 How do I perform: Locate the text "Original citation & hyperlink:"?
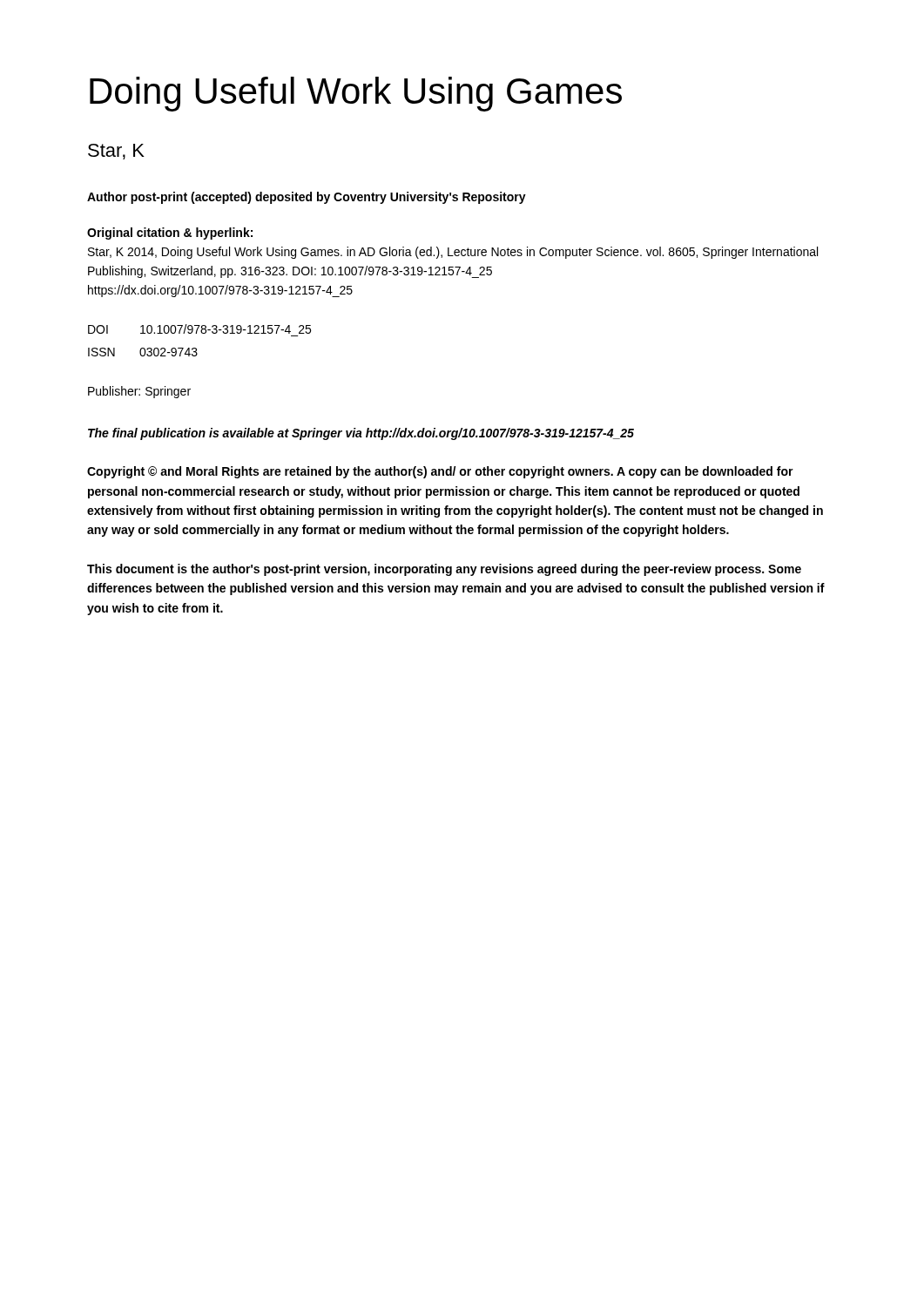pos(170,234)
